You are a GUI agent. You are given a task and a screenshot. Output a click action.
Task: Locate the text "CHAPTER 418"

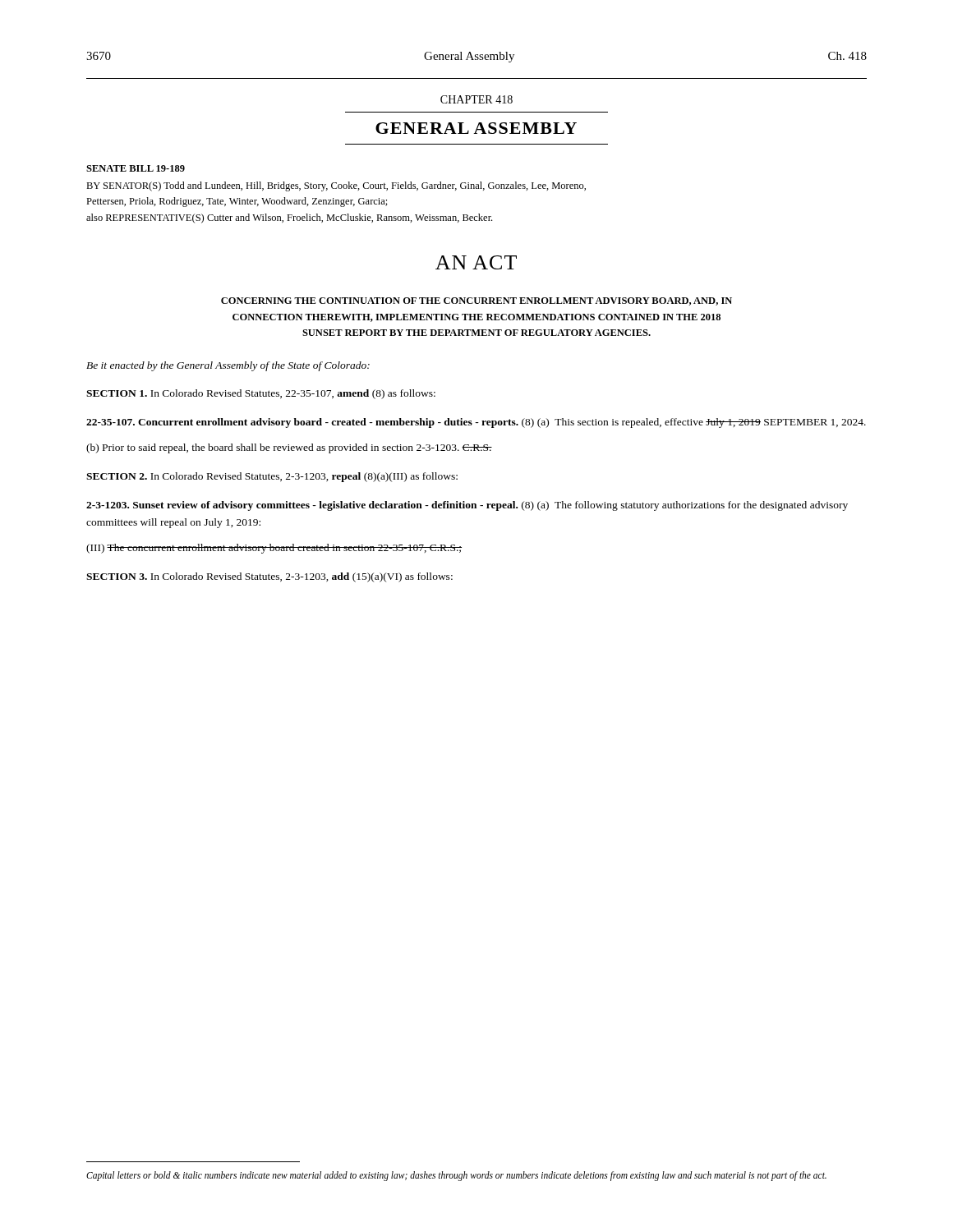pyautogui.click(x=476, y=100)
